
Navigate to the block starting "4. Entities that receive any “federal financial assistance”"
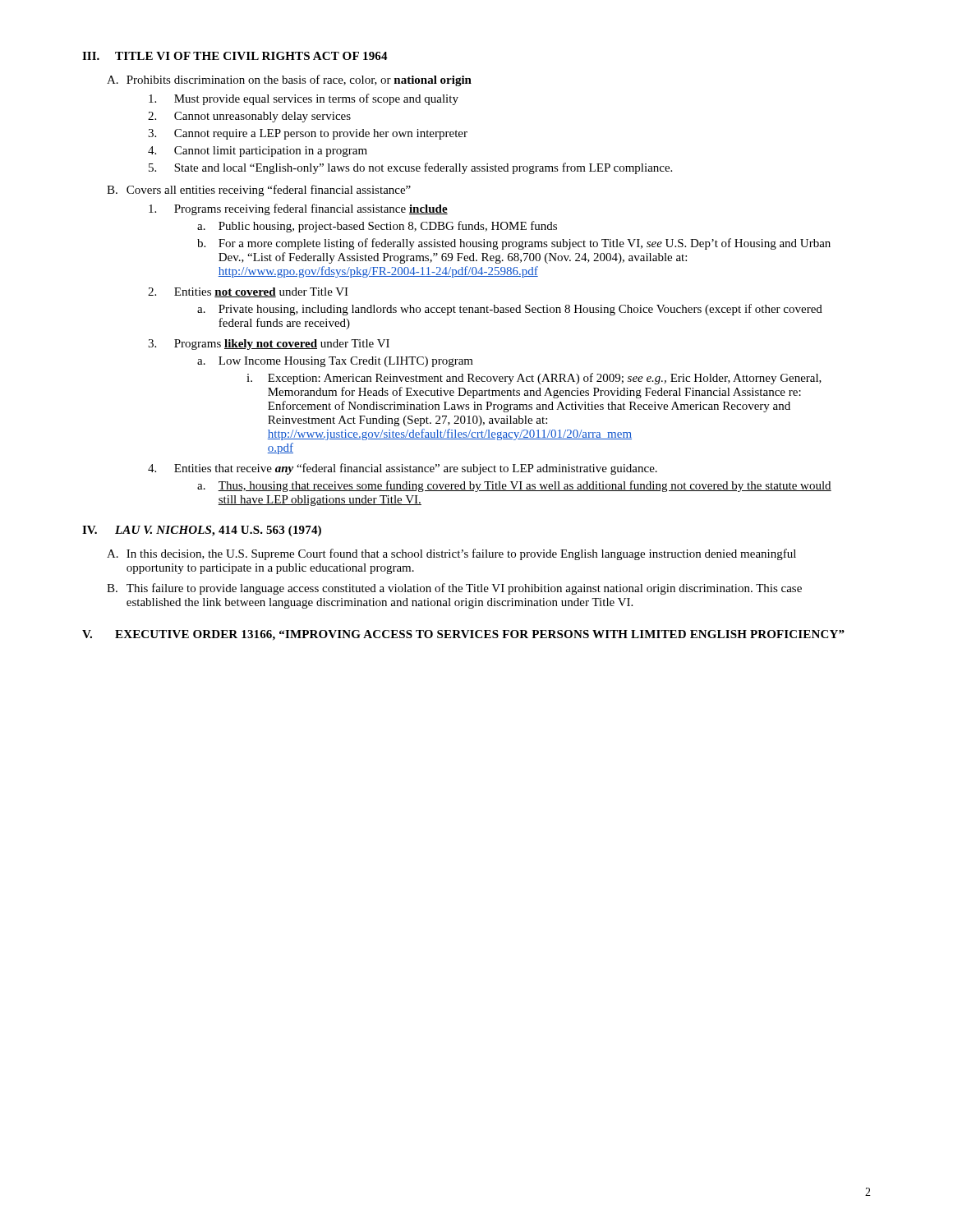[x=498, y=469]
